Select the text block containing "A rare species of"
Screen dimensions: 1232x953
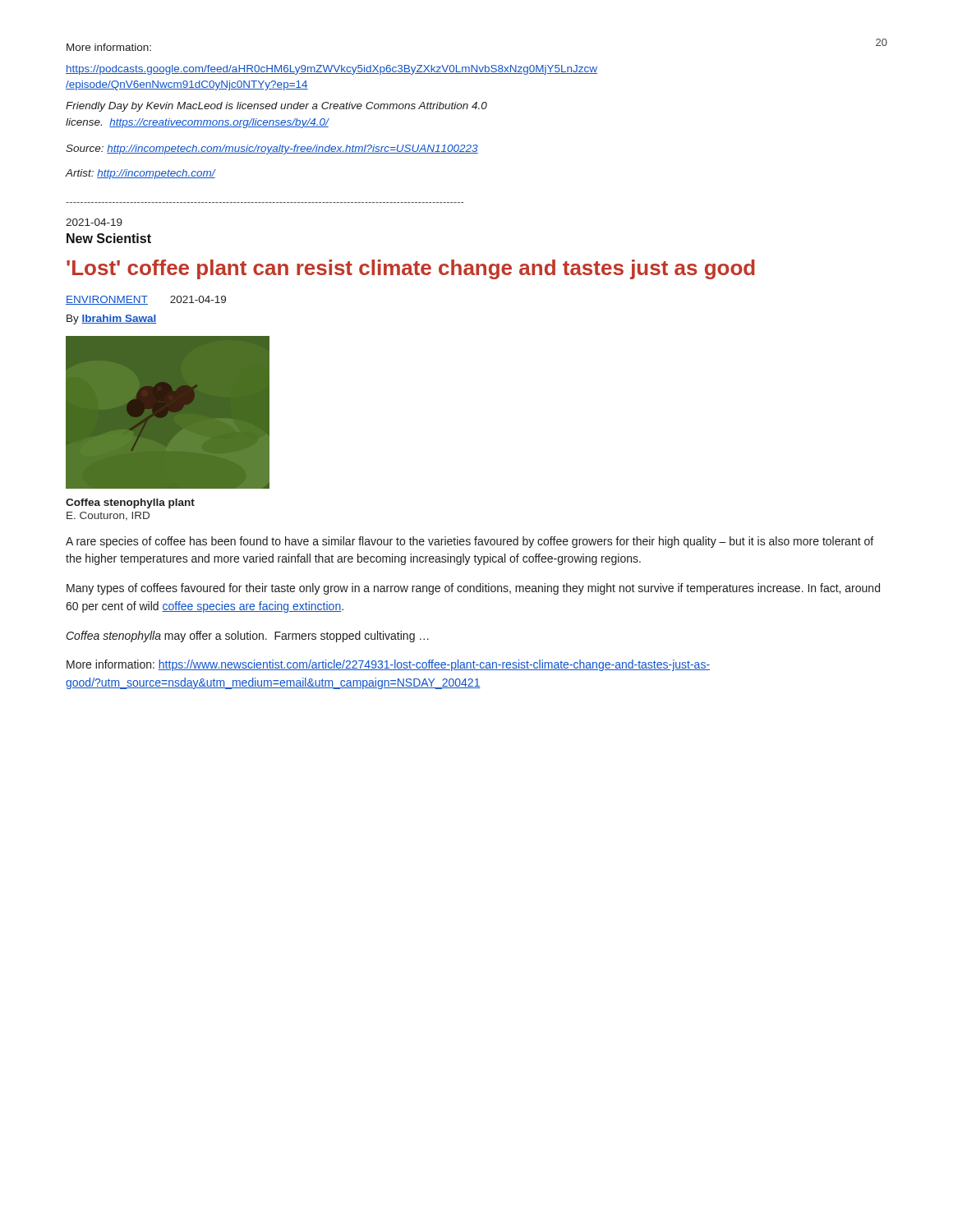click(470, 550)
